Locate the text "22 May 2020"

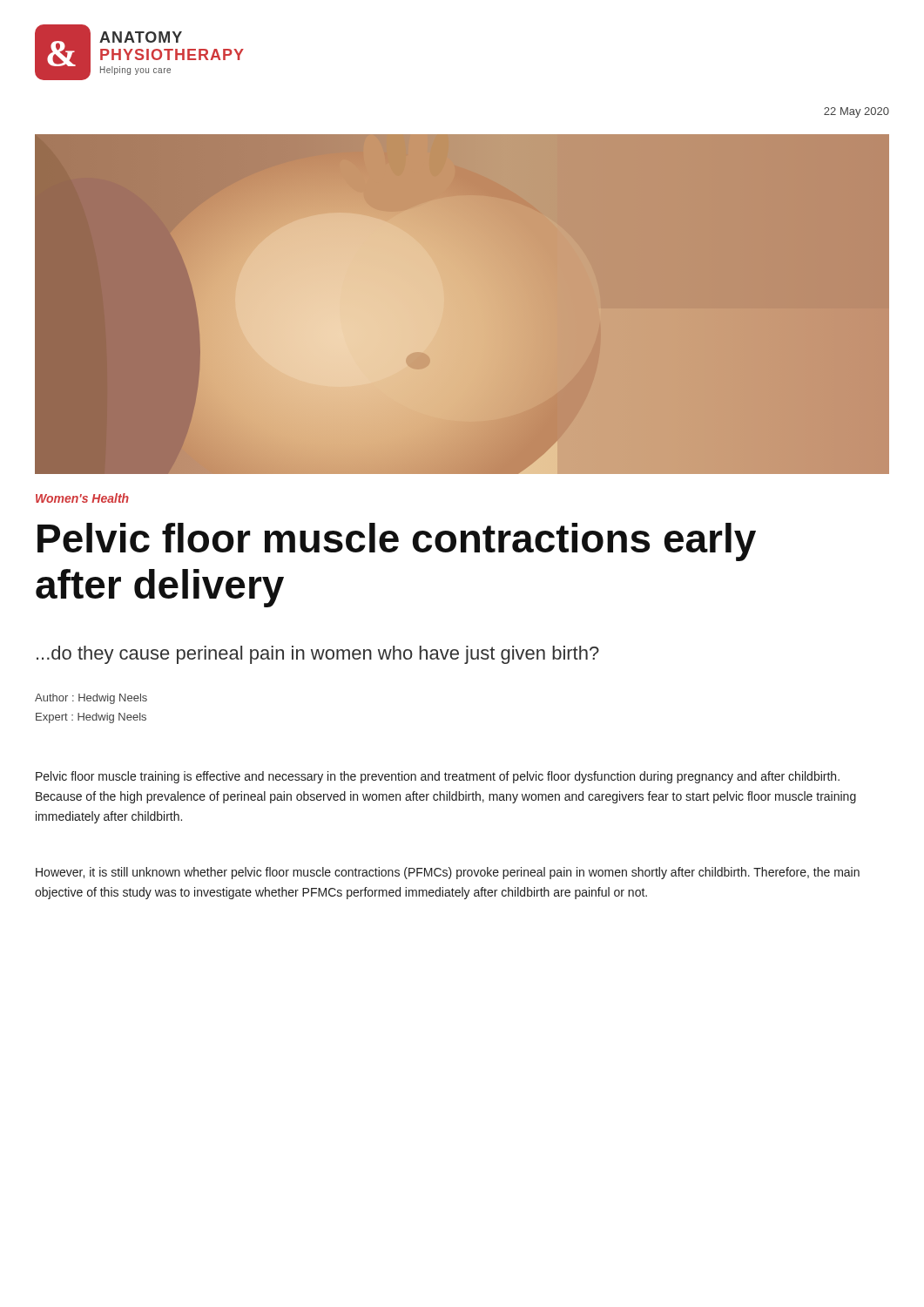coord(856,111)
